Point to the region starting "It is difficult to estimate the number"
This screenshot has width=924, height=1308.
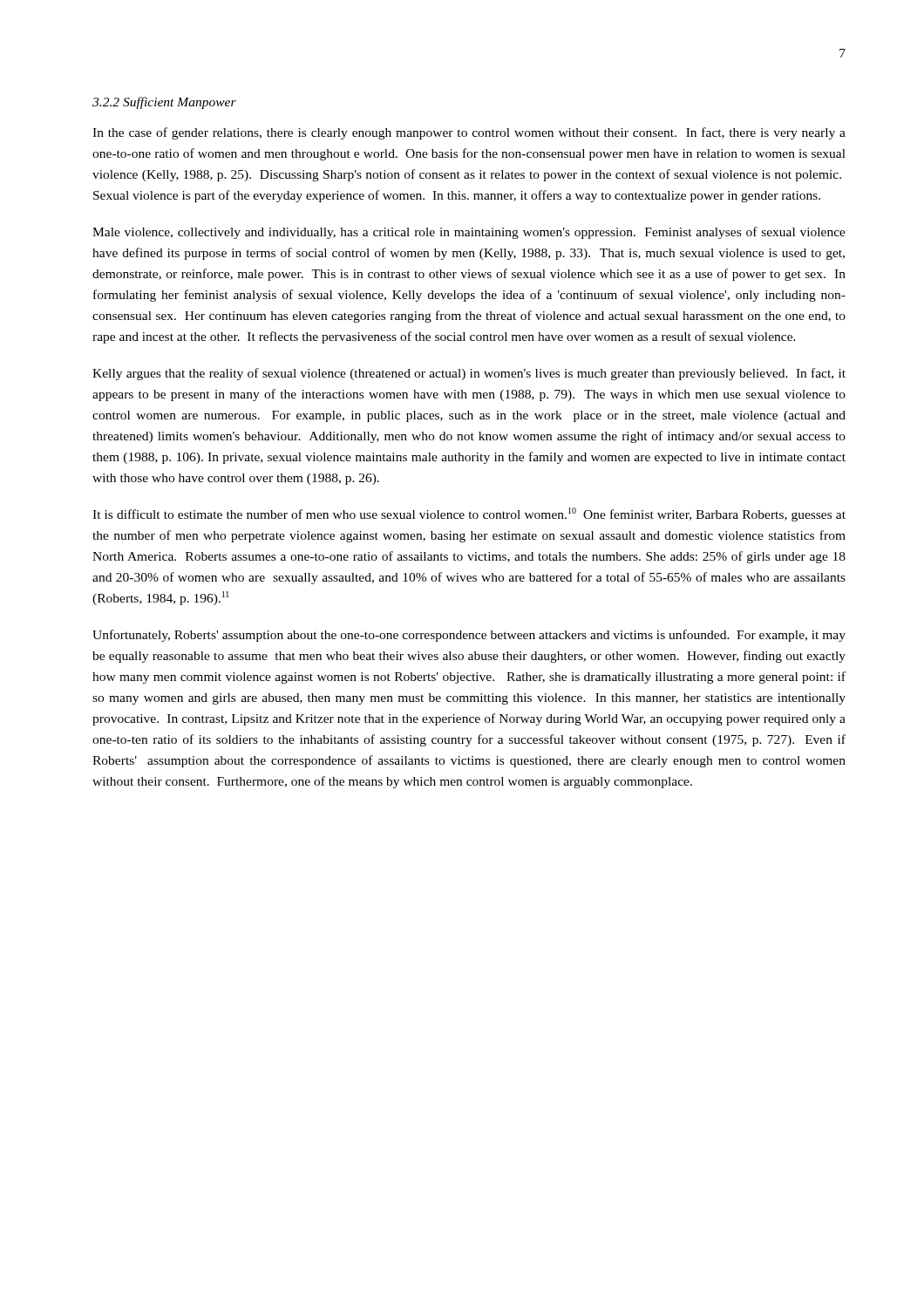pos(469,556)
